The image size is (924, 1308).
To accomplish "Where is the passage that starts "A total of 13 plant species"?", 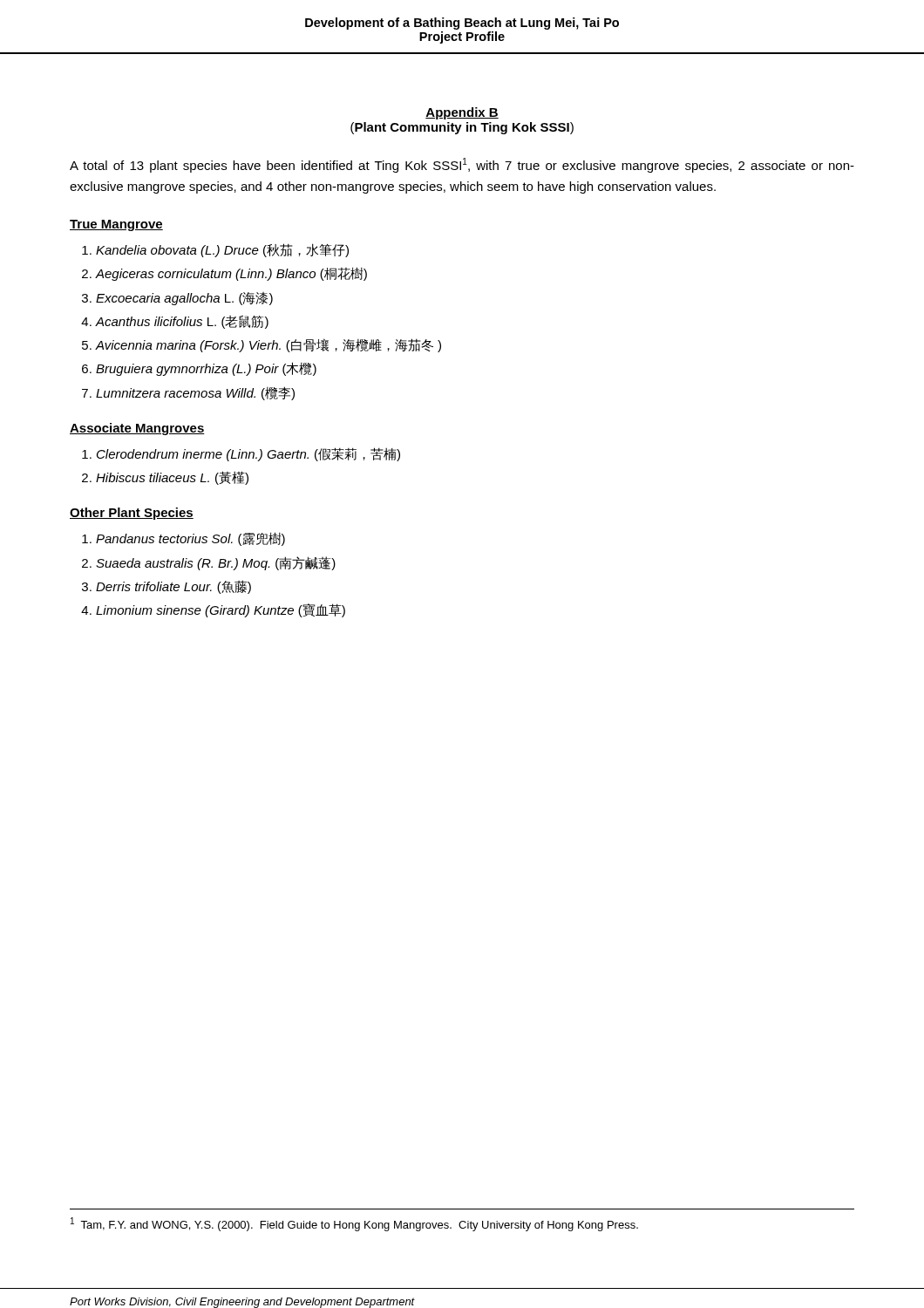I will click(462, 175).
